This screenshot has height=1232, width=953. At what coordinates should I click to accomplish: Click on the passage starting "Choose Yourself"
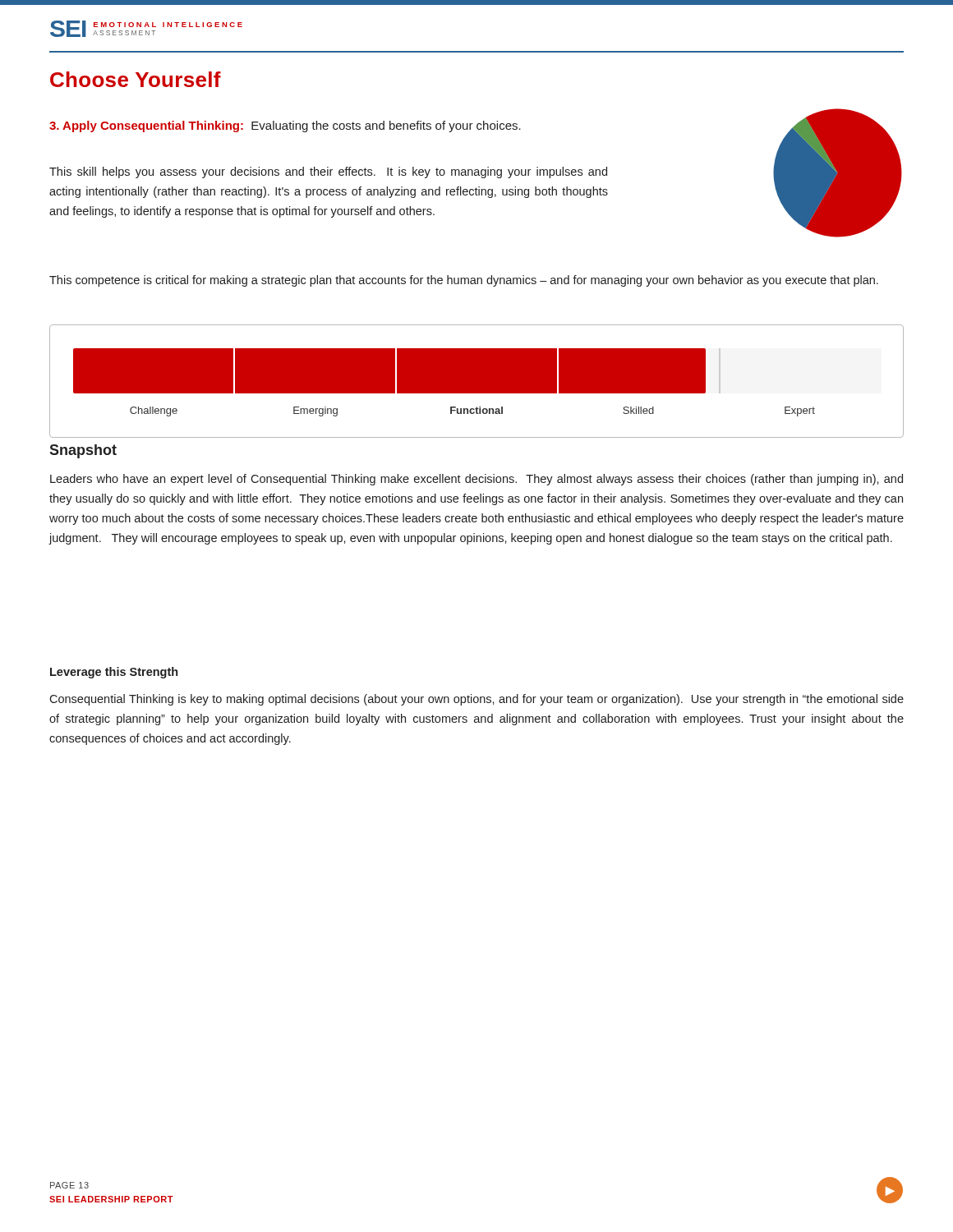point(135,80)
